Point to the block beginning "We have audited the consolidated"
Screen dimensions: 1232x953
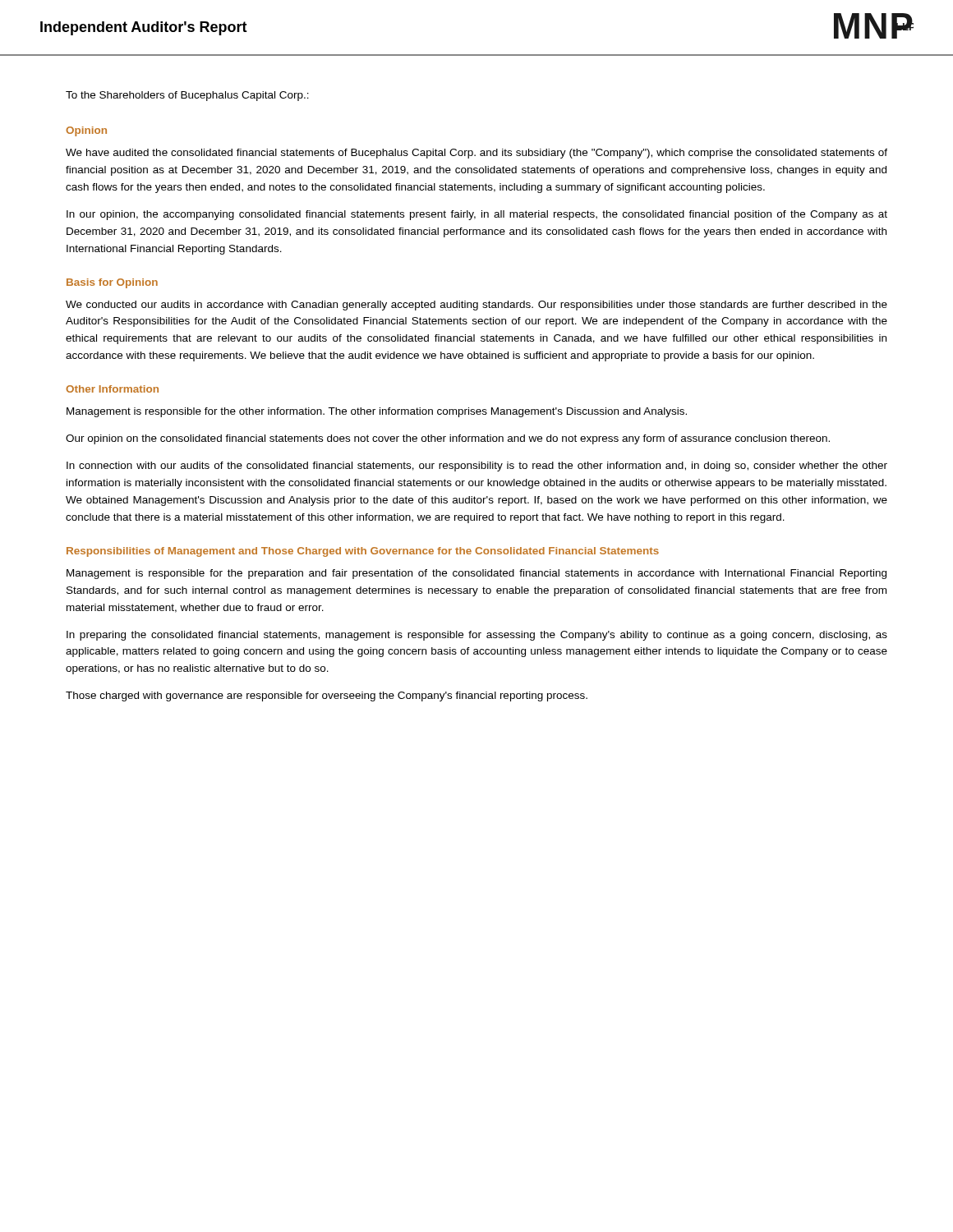[476, 170]
